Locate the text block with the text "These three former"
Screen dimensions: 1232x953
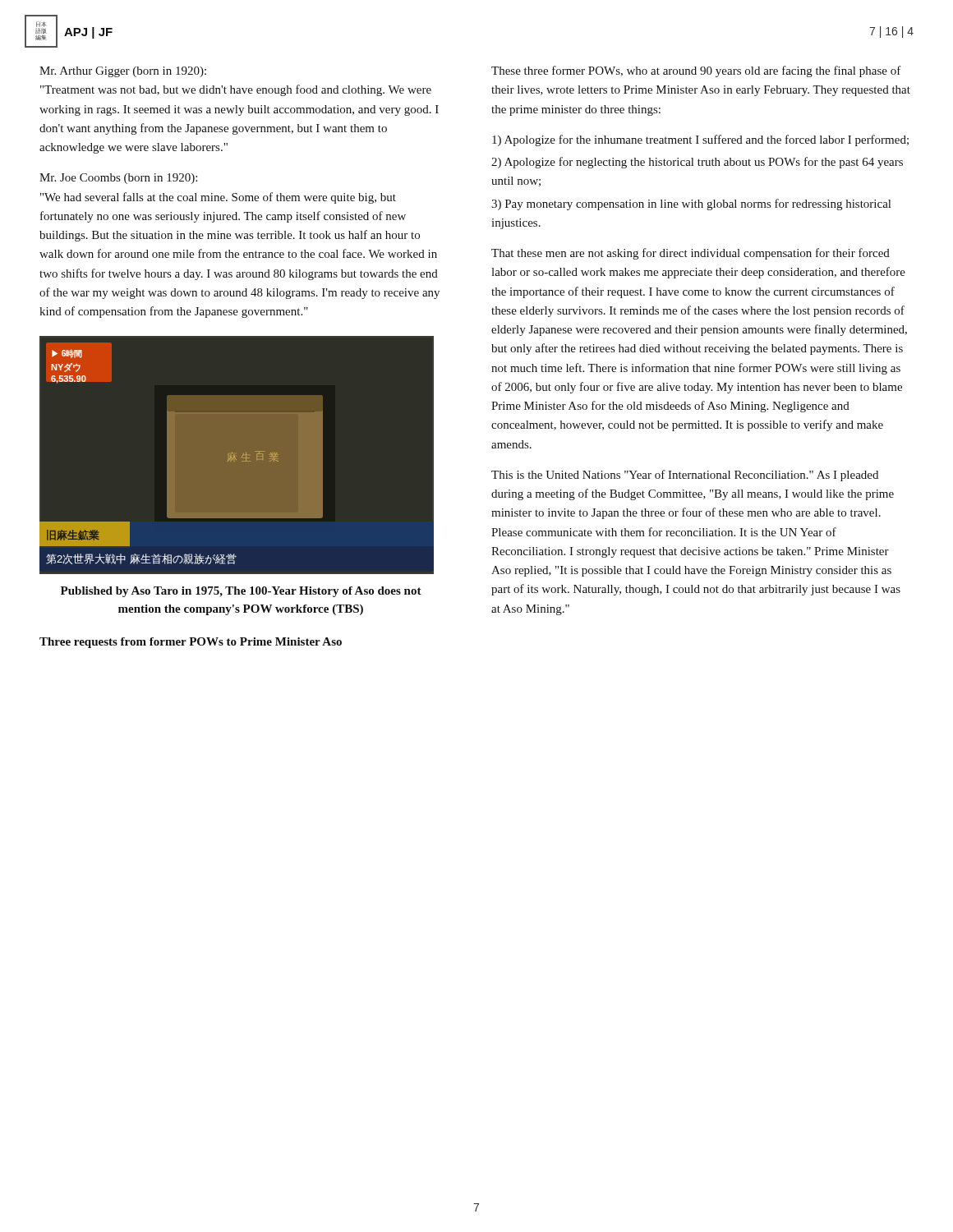[701, 90]
